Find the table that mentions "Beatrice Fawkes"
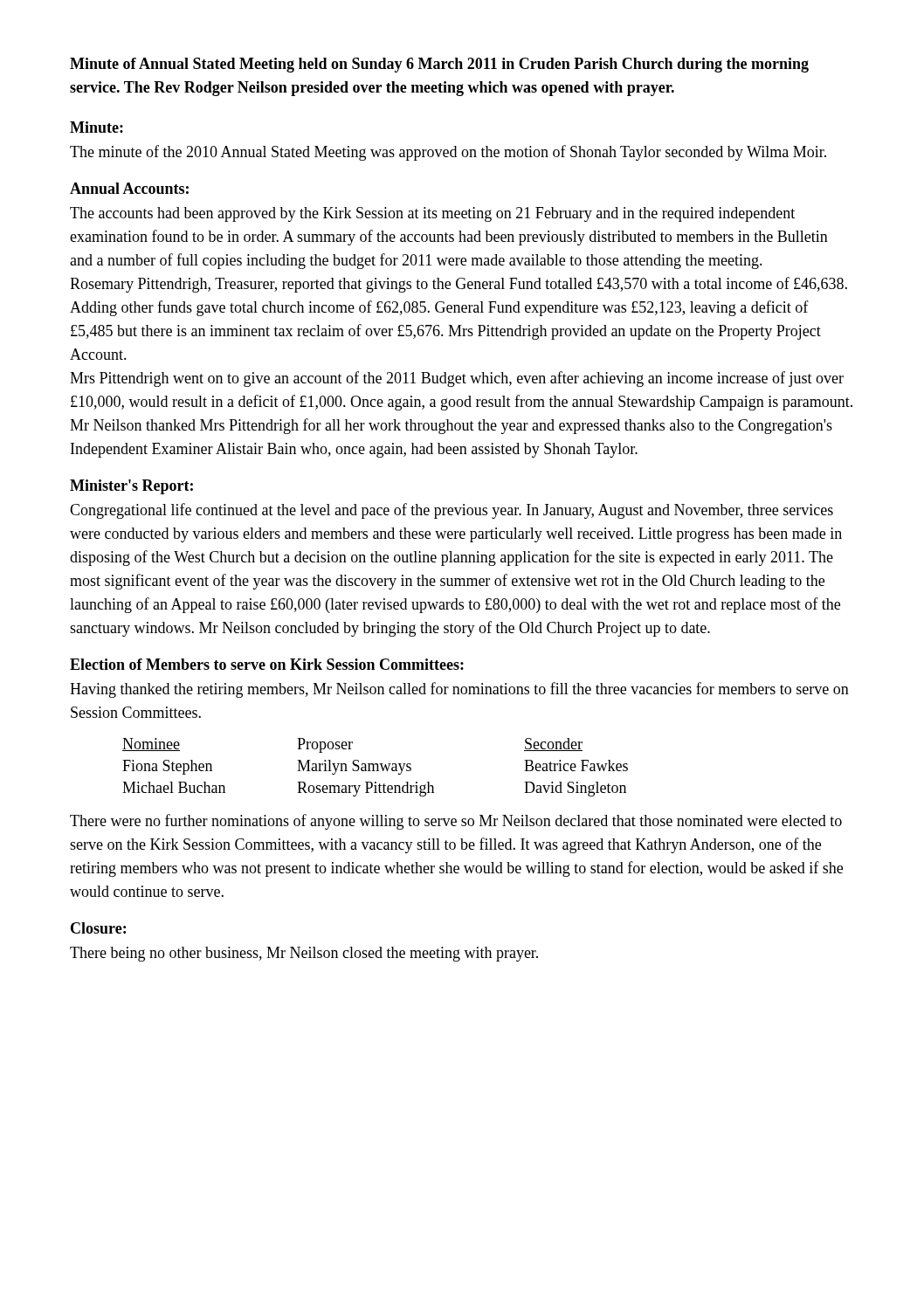The width and height of the screenshot is (924, 1310). [462, 766]
